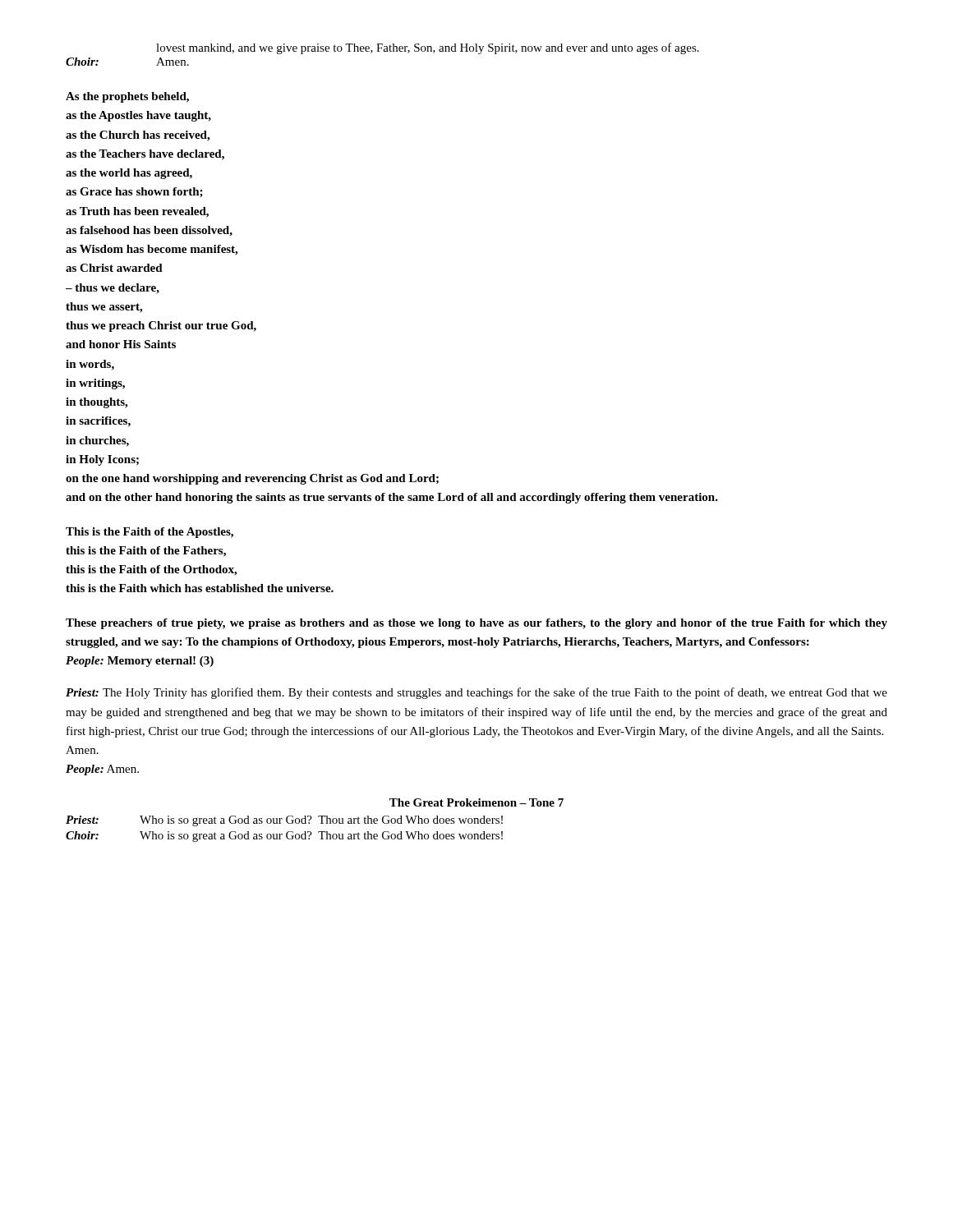
Task: Select the text block that says "Priest: The Holy"
Action: 476,731
